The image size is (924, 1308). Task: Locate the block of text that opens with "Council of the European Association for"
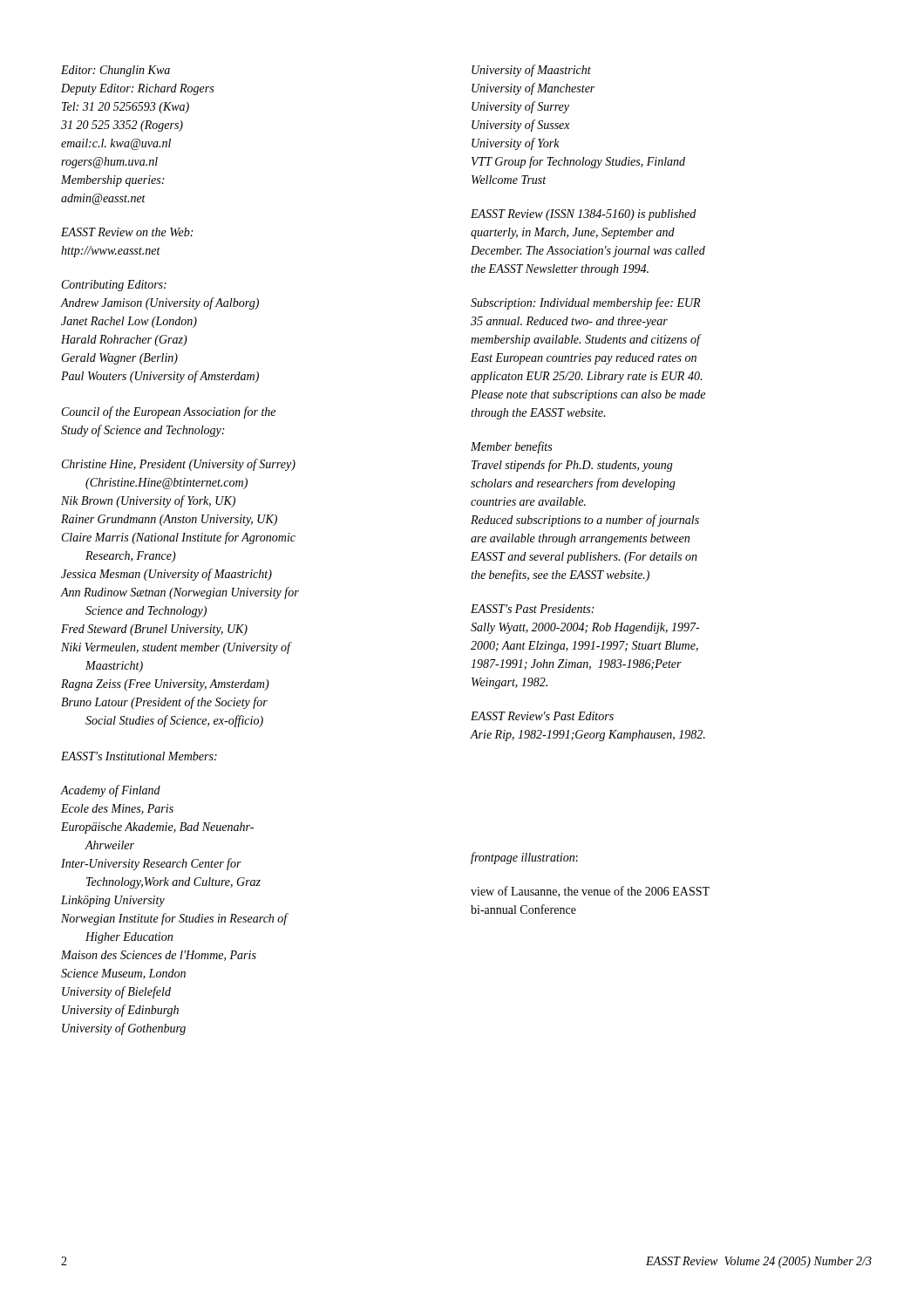pos(248,421)
